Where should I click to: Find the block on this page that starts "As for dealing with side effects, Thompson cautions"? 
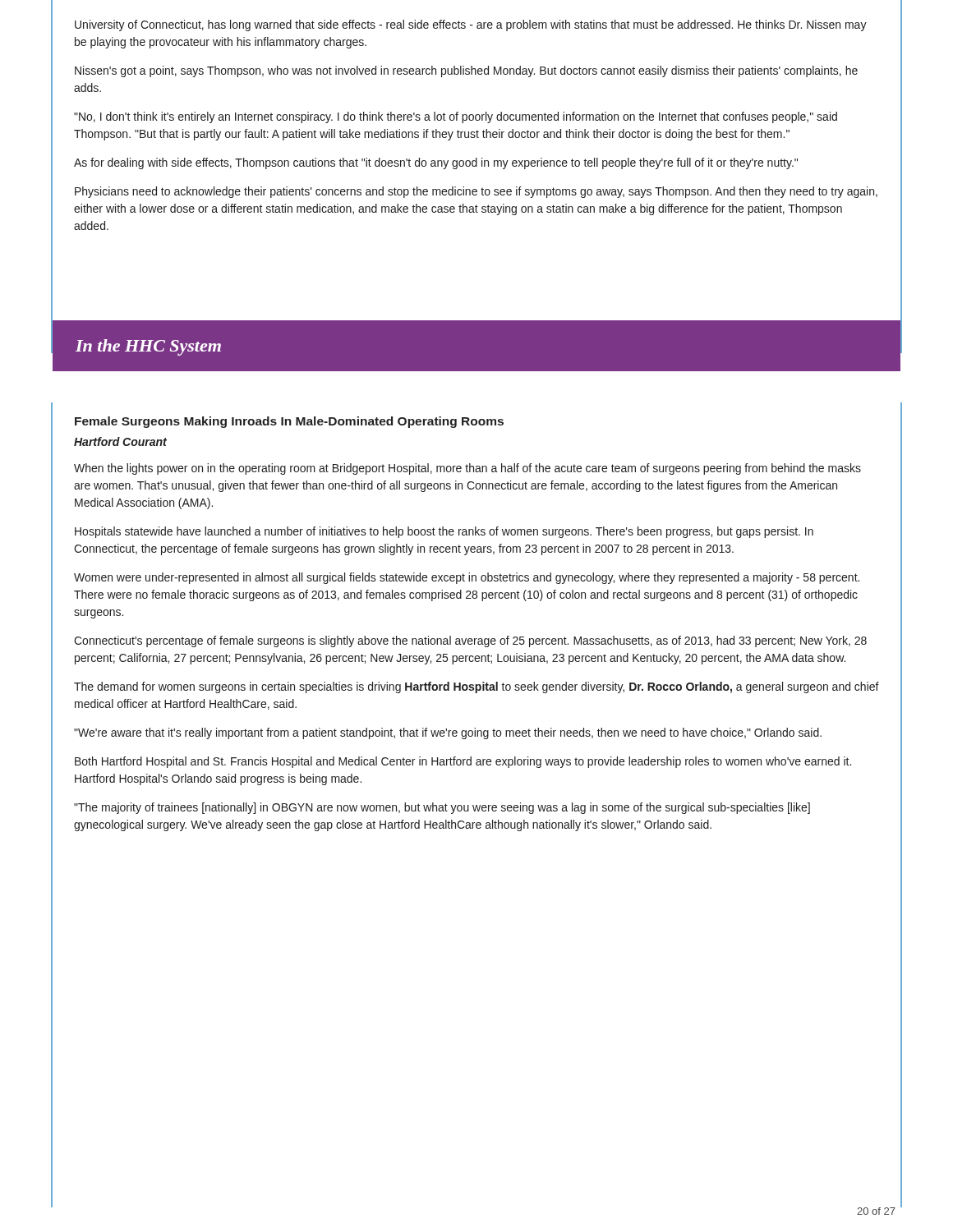[476, 163]
